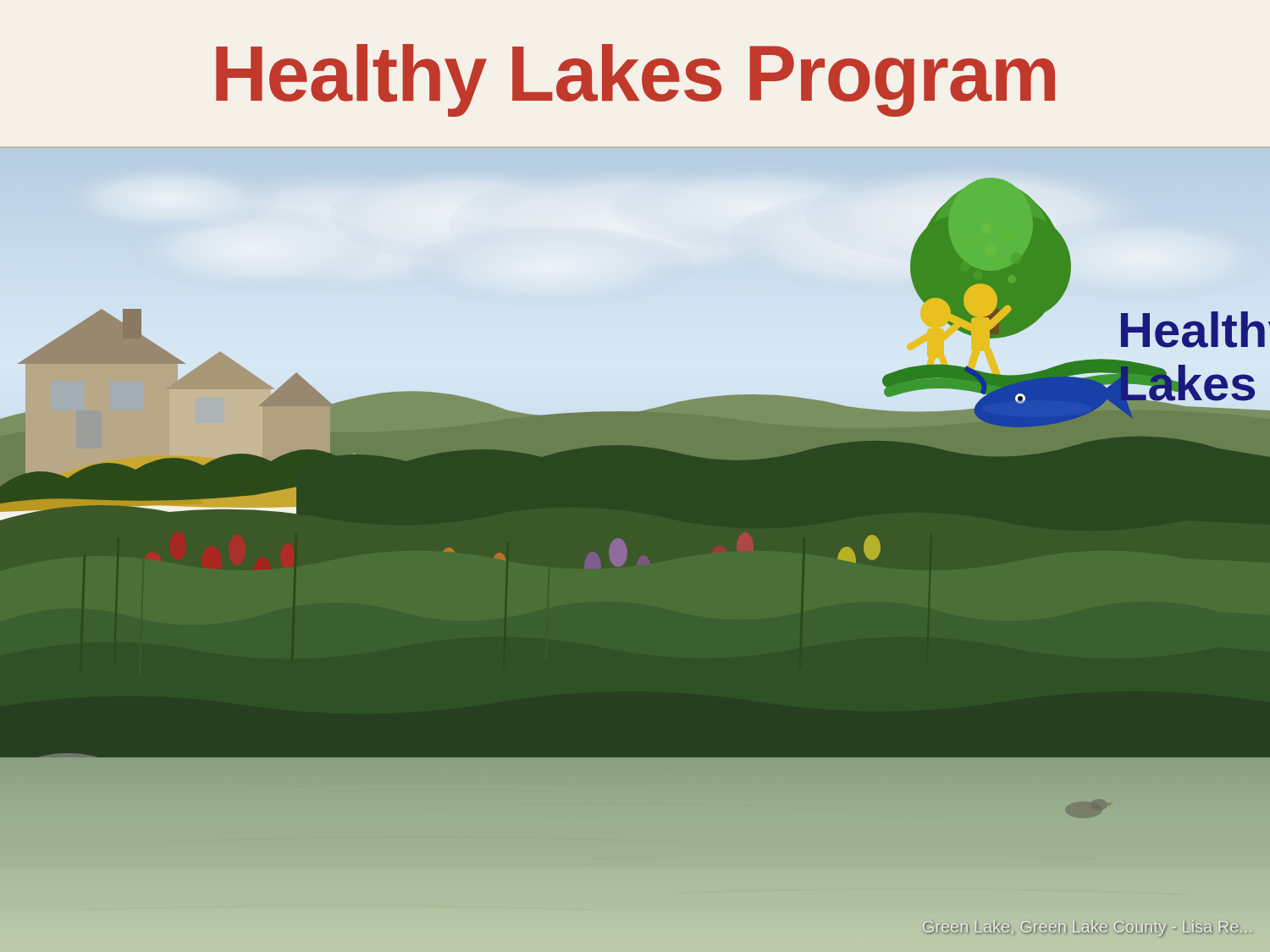Image resolution: width=1270 pixels, height=952 pixels.
Task: Find a caption
Action: (x=1087, y=927)
